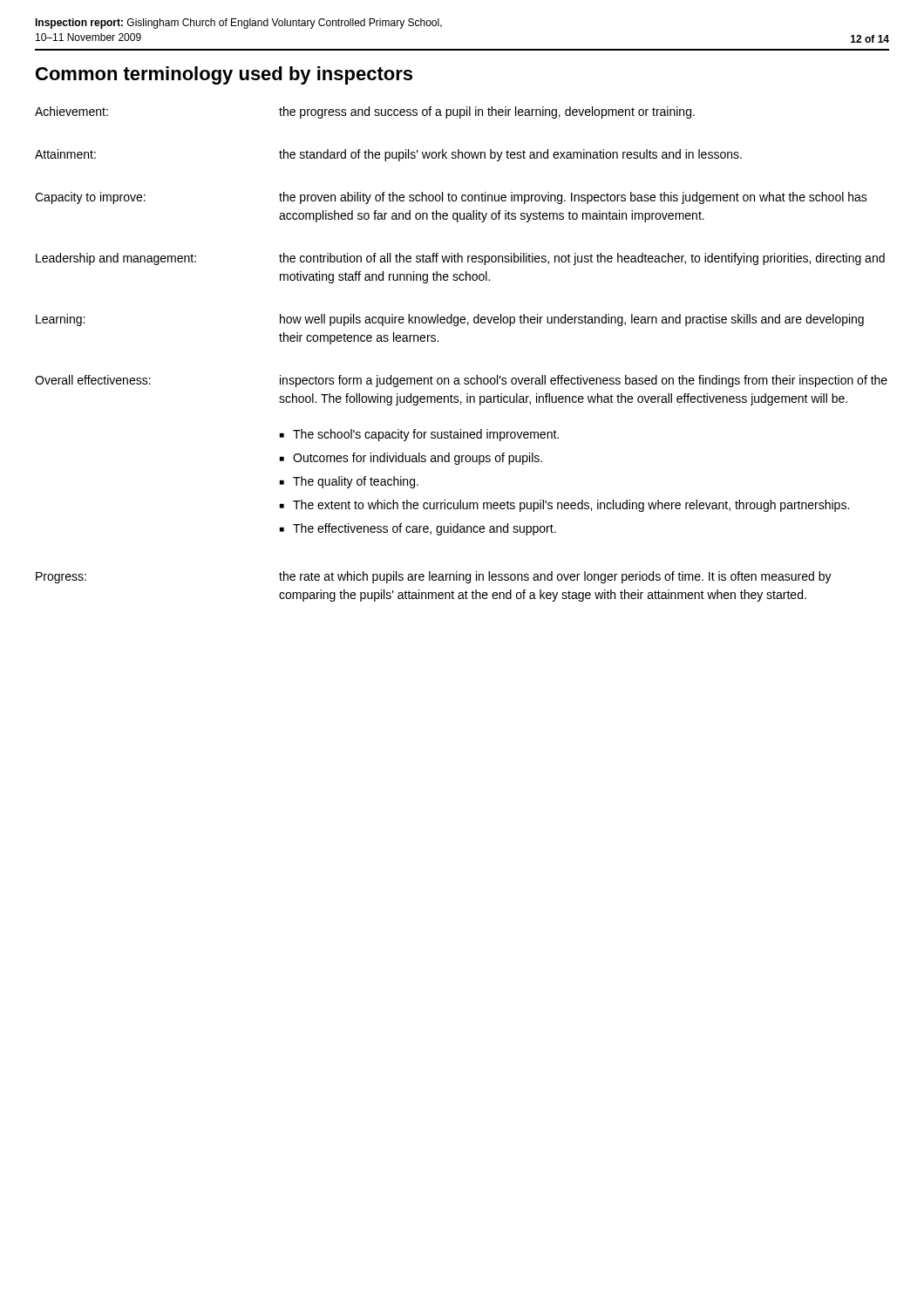Select the title with the text "Common terminology used"
Screen dimensions: 1308x924
[x=224, y=74]
